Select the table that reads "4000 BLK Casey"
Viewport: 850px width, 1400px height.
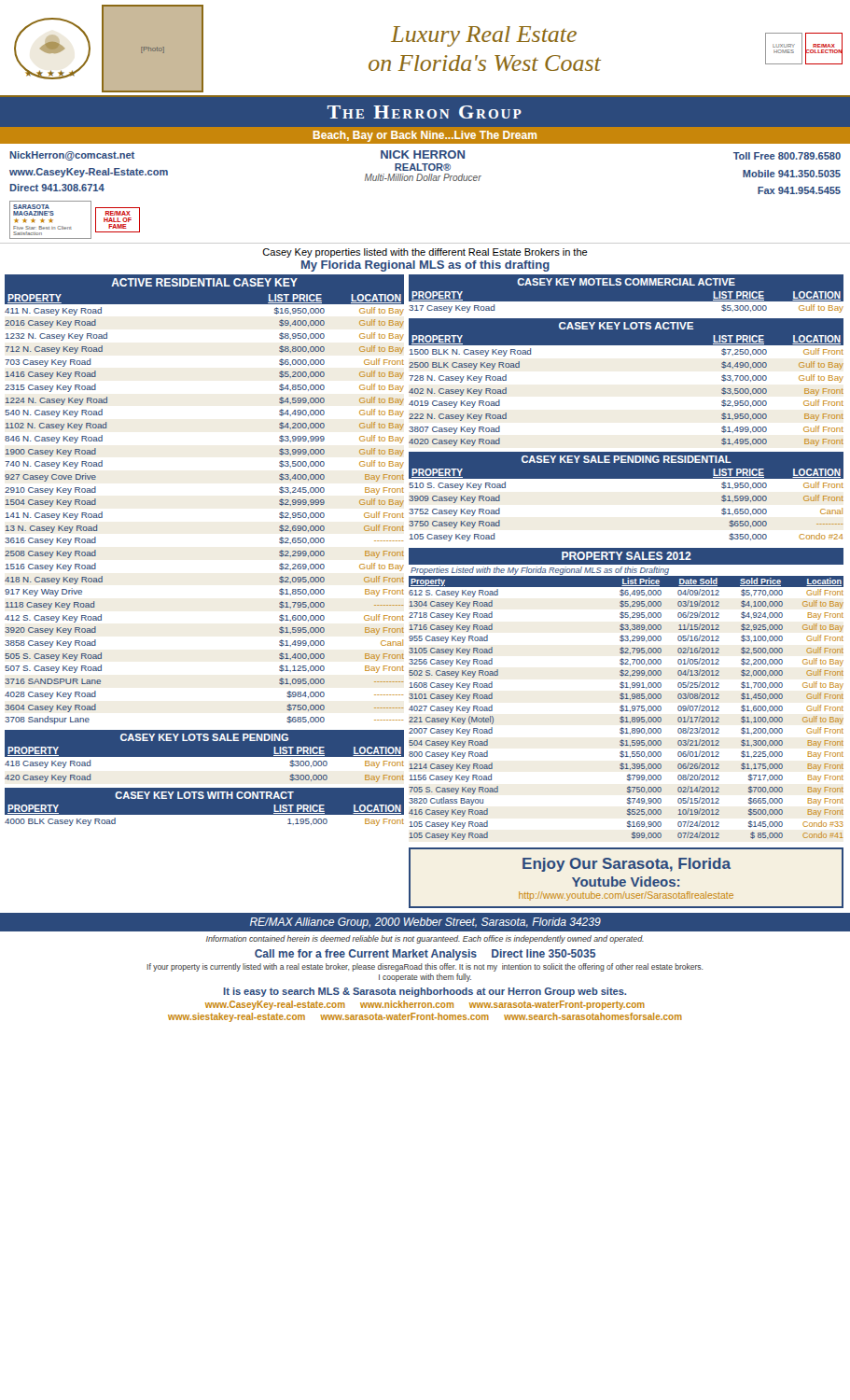204,822
